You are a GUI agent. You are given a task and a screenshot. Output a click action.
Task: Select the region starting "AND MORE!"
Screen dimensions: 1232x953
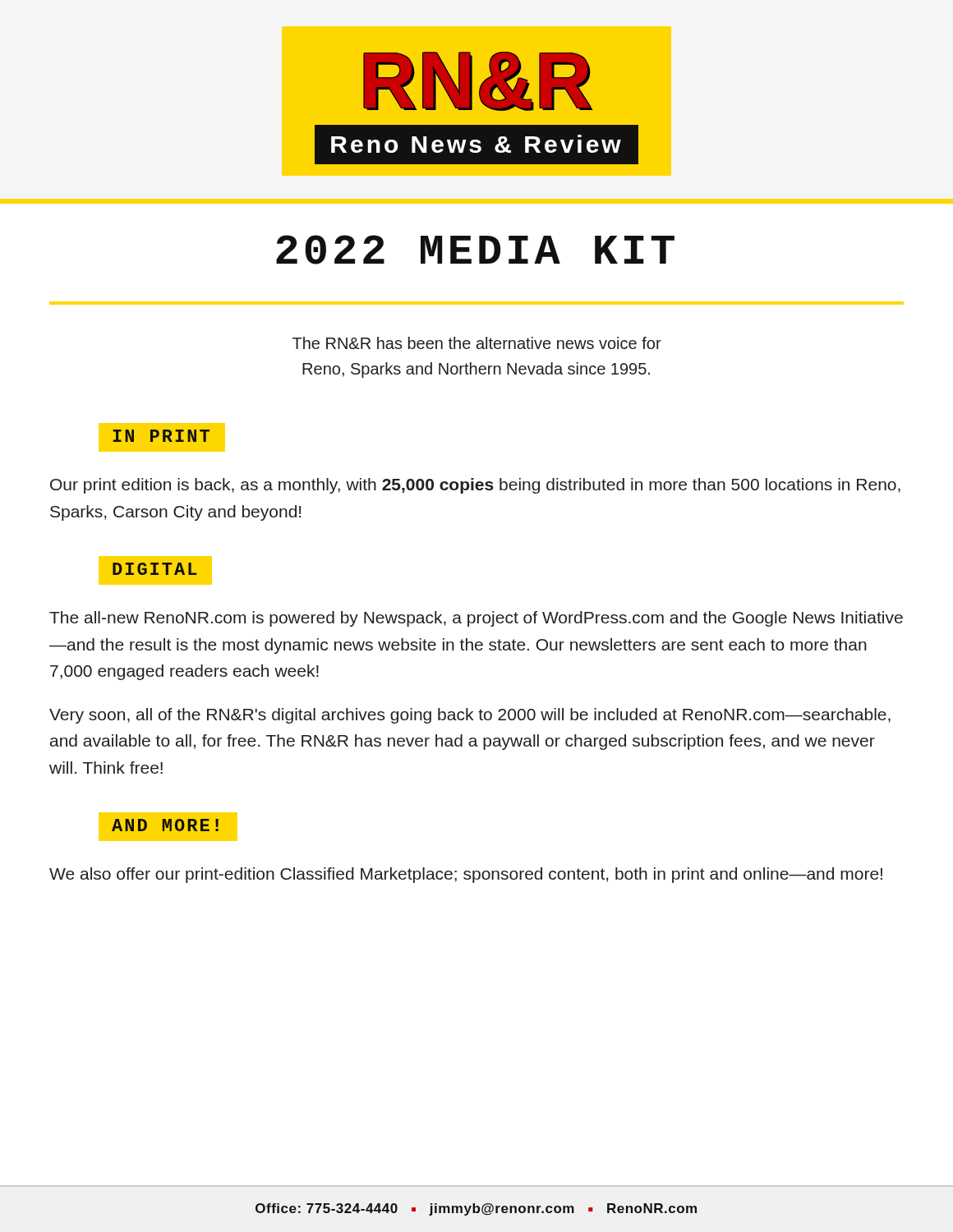click(x=168, y=827)
